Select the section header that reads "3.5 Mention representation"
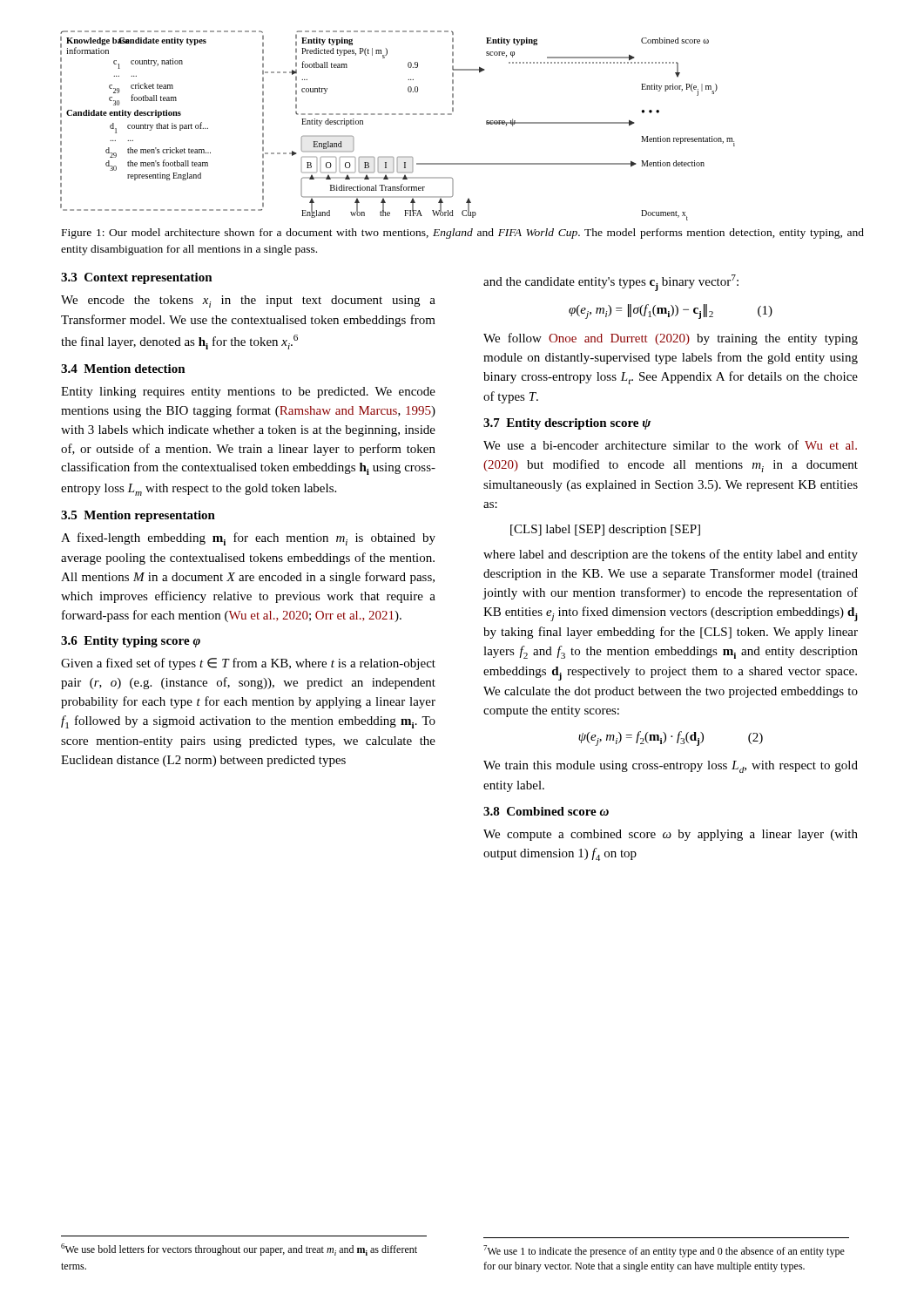This screenshot has height=1307, width=924. click(x=138, y=515)
